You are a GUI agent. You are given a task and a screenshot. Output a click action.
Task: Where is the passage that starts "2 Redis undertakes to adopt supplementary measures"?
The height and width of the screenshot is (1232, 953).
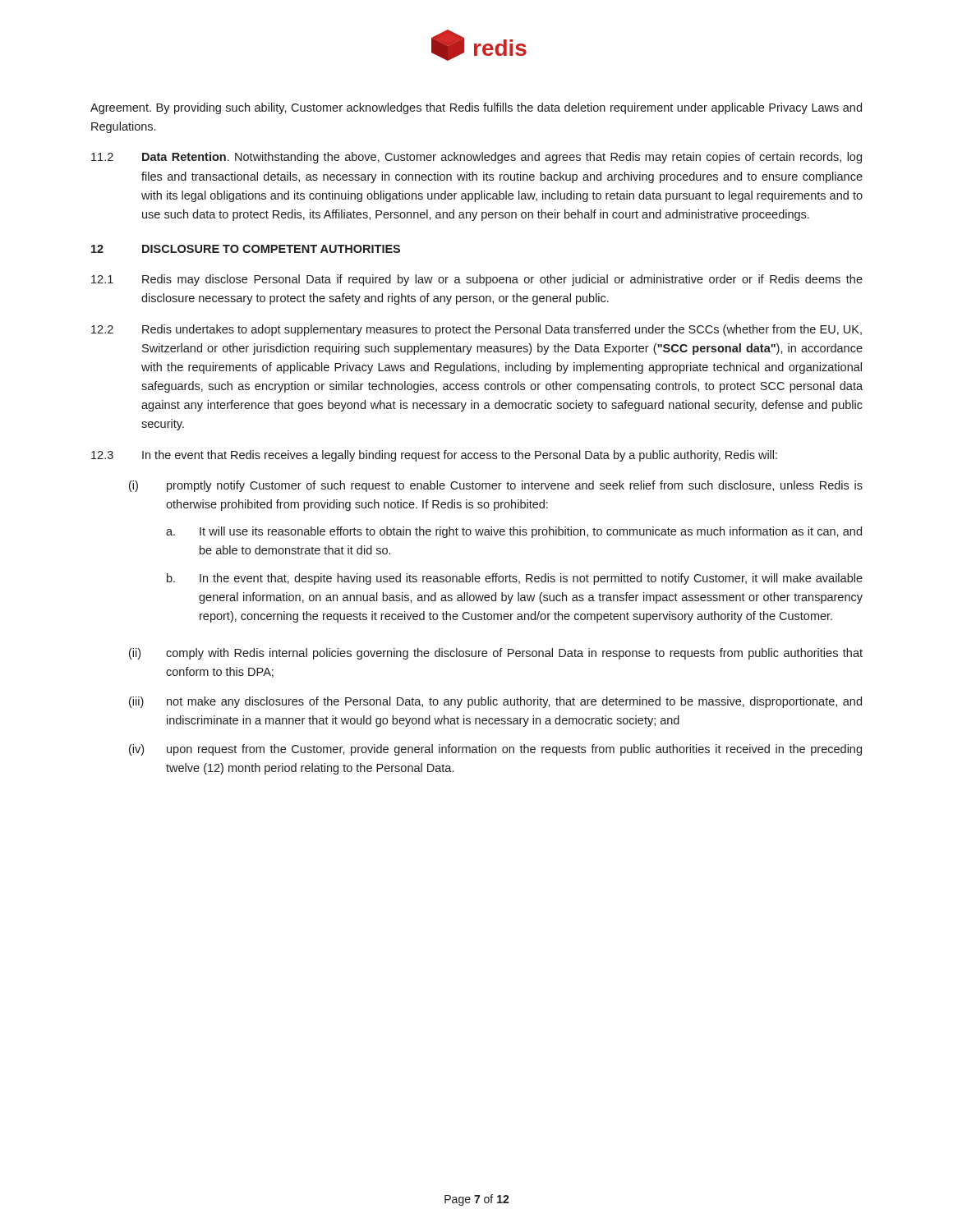click(476, 377)
